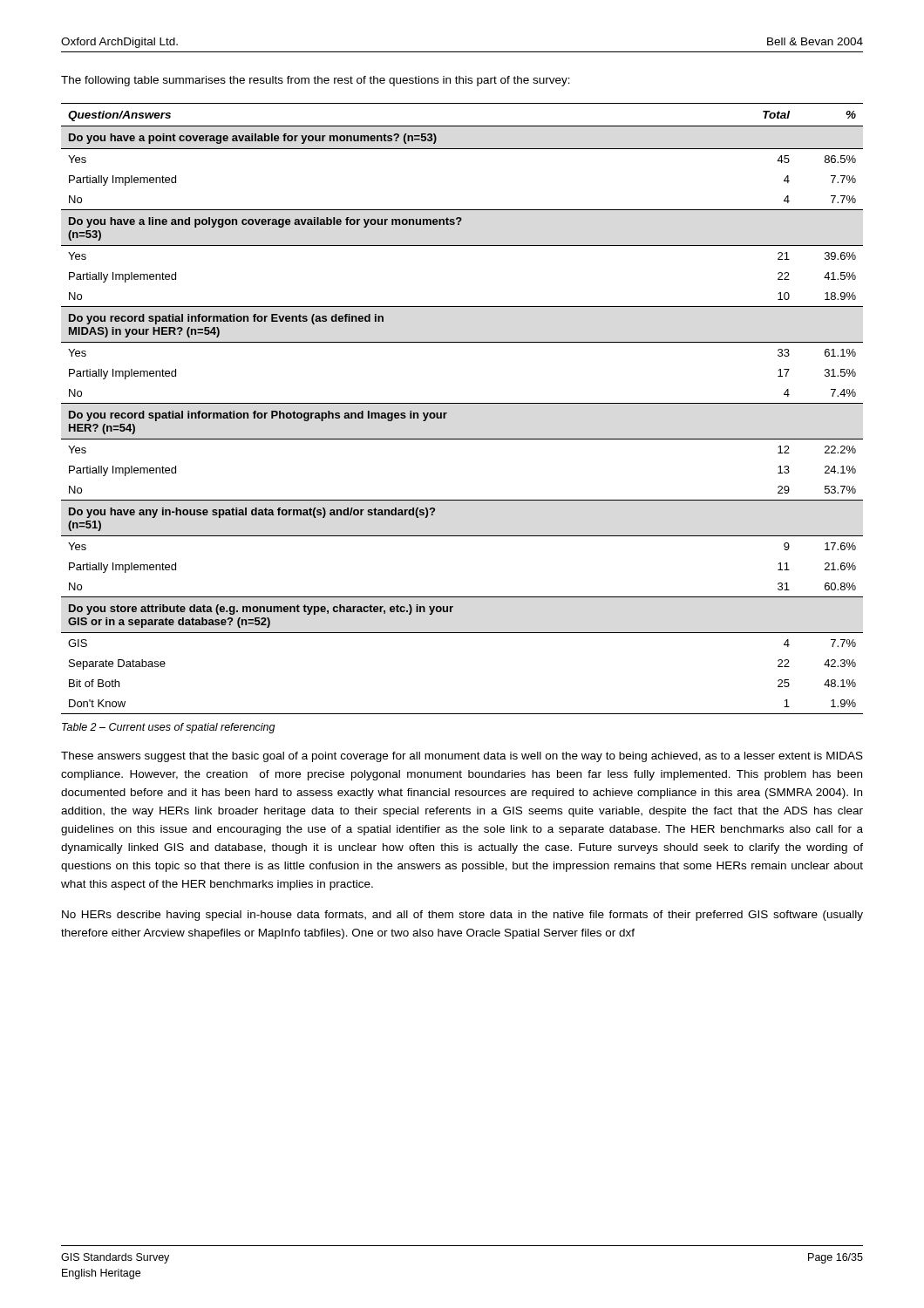This screenshot has height=1308, width=924.
Task: Locate the table with the text "Do you have a point"
Action: tap(462, 409)
